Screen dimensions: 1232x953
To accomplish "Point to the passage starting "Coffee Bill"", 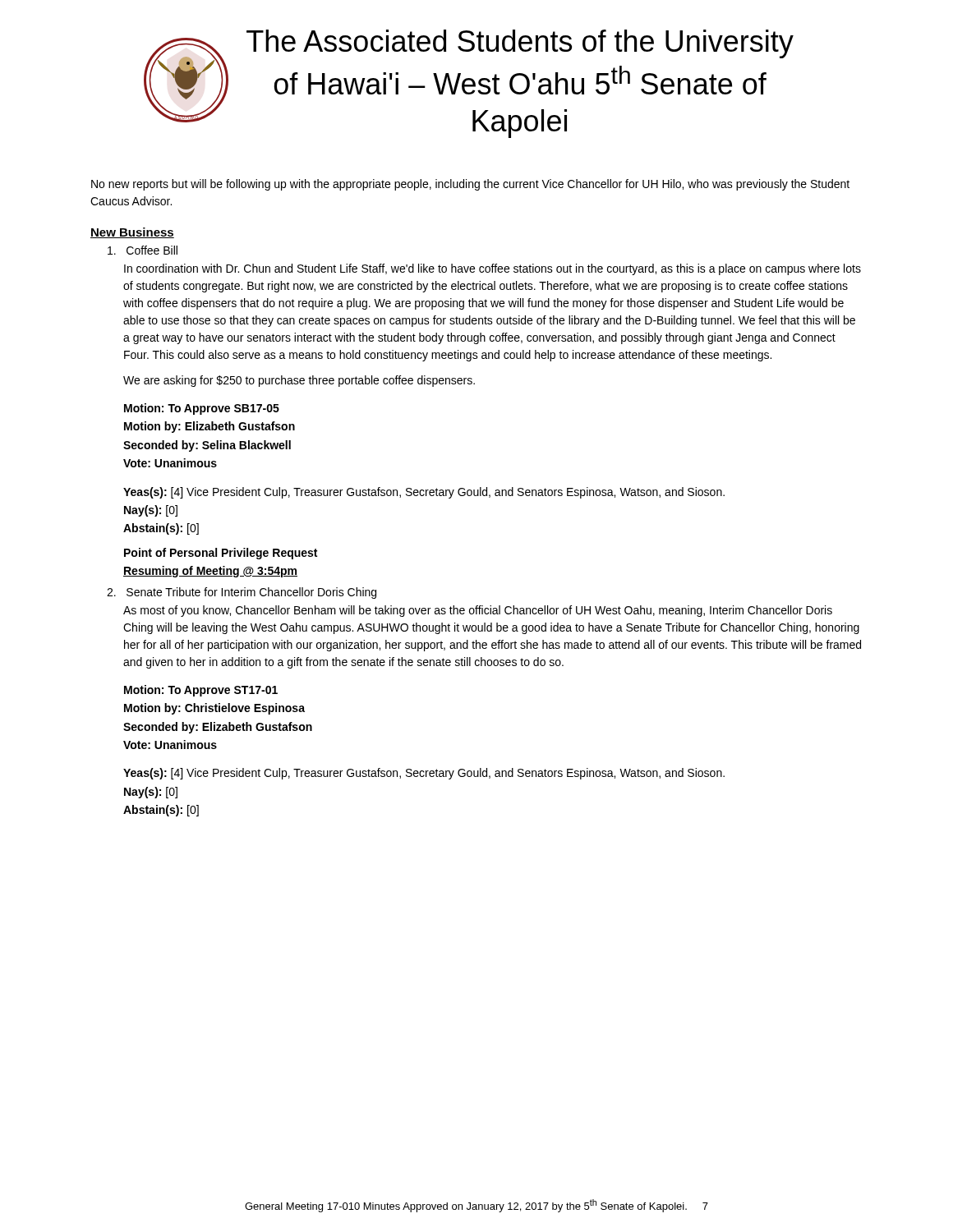I will (x=143, y=250).
